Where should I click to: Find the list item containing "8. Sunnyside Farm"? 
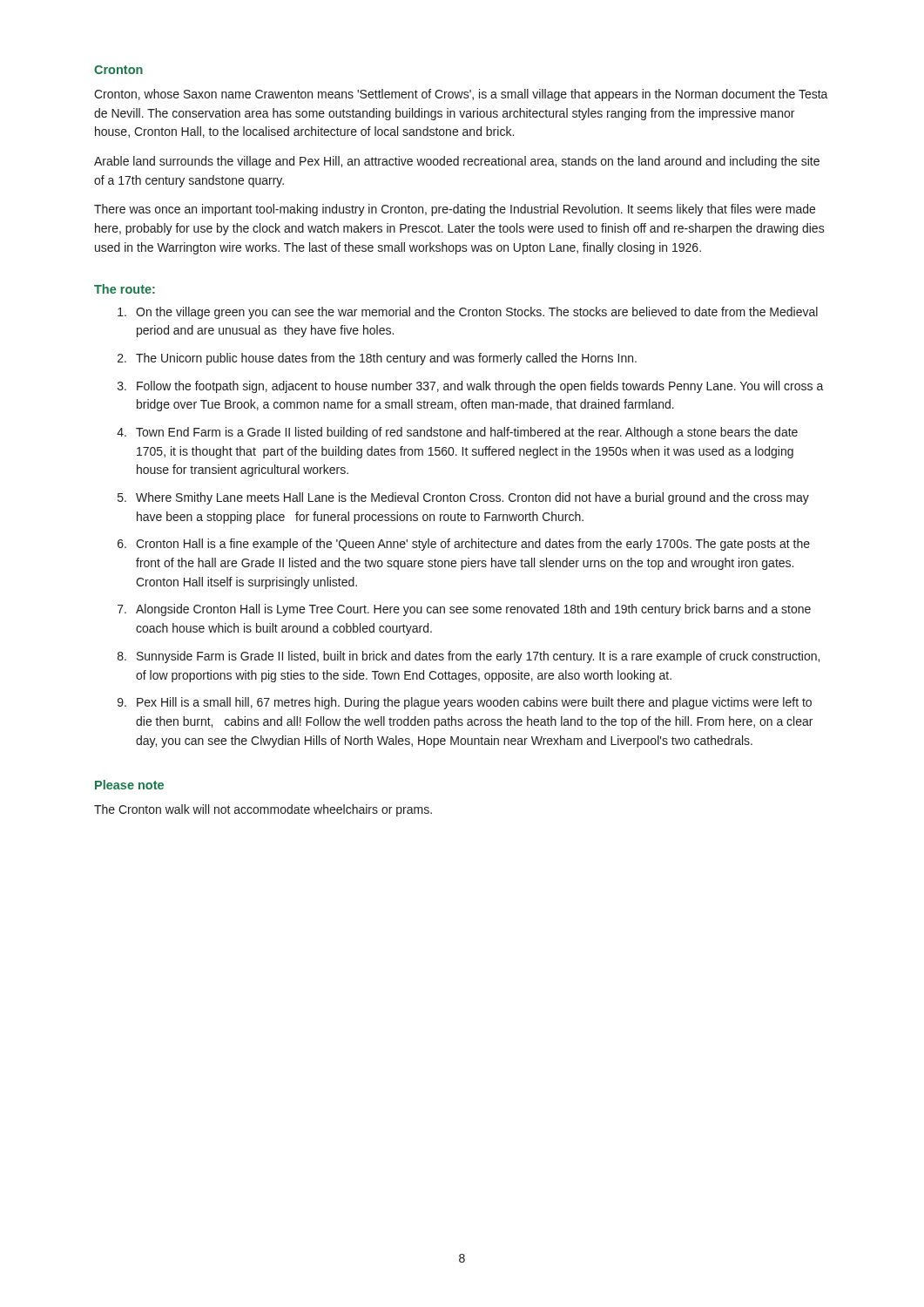tap(462, 666)
